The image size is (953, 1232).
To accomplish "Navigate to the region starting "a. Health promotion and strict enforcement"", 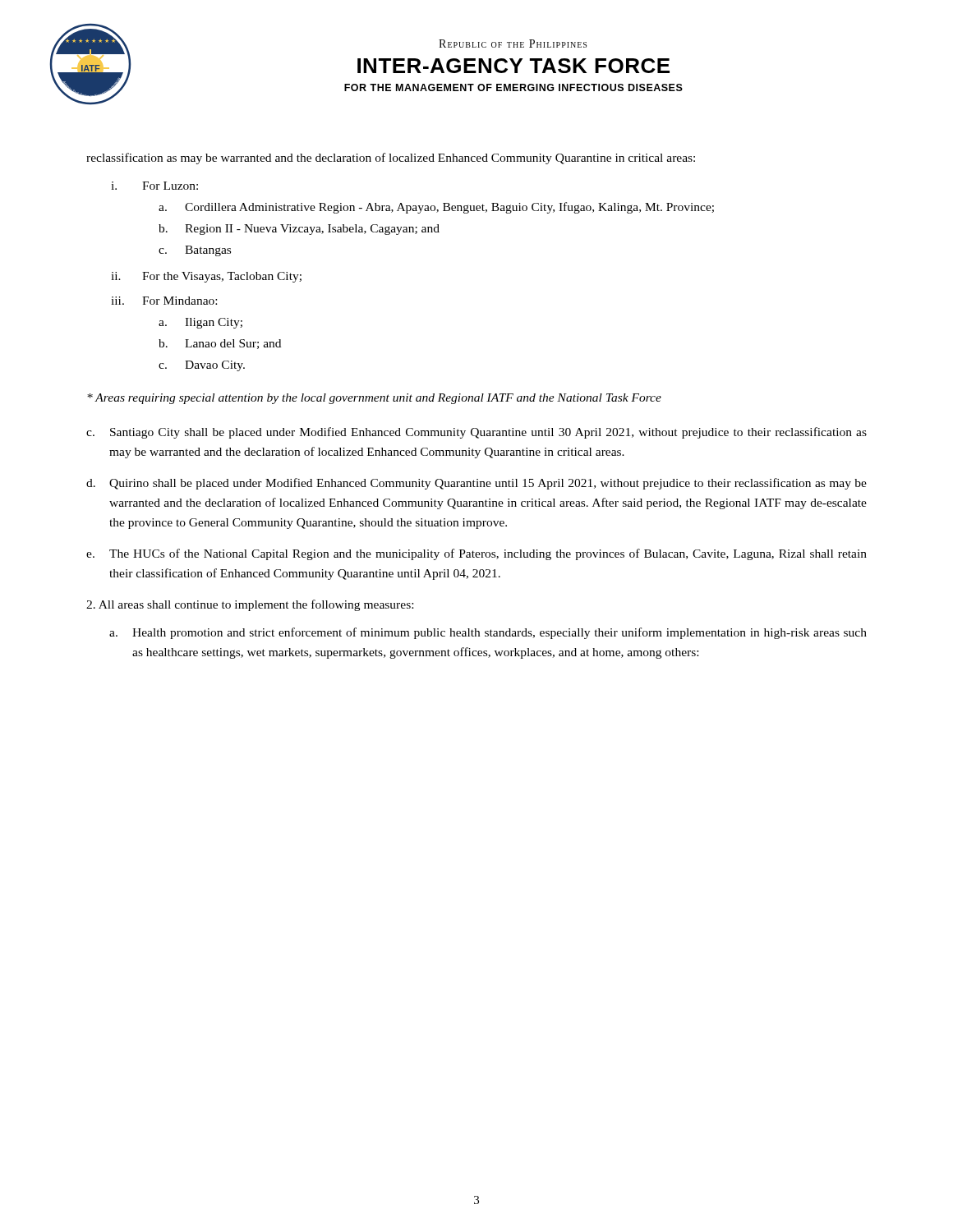I will [488, 643].
